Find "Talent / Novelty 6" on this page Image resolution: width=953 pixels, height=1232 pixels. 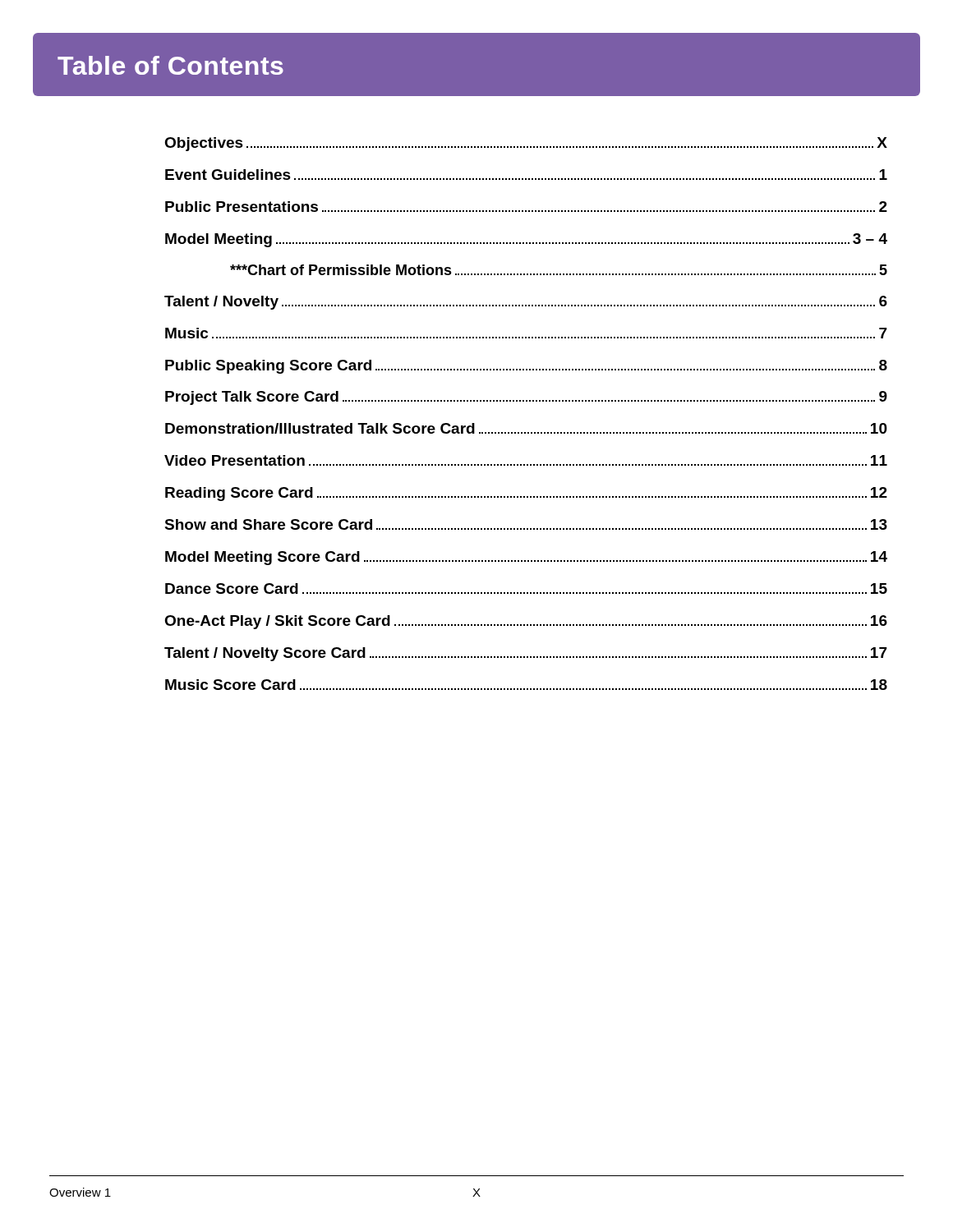526,302
